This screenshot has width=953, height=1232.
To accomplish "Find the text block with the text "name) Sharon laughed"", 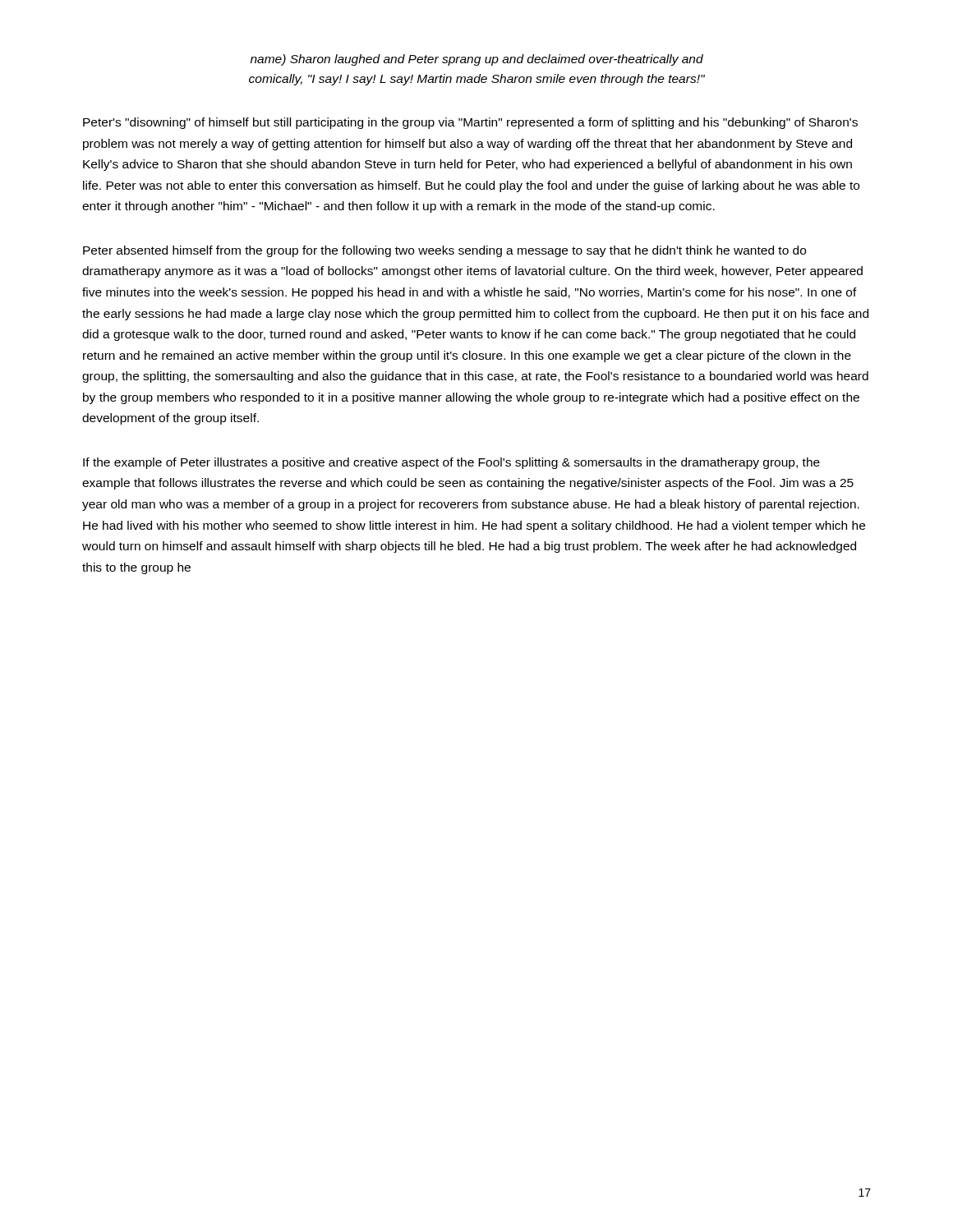I will coord(476,69).
